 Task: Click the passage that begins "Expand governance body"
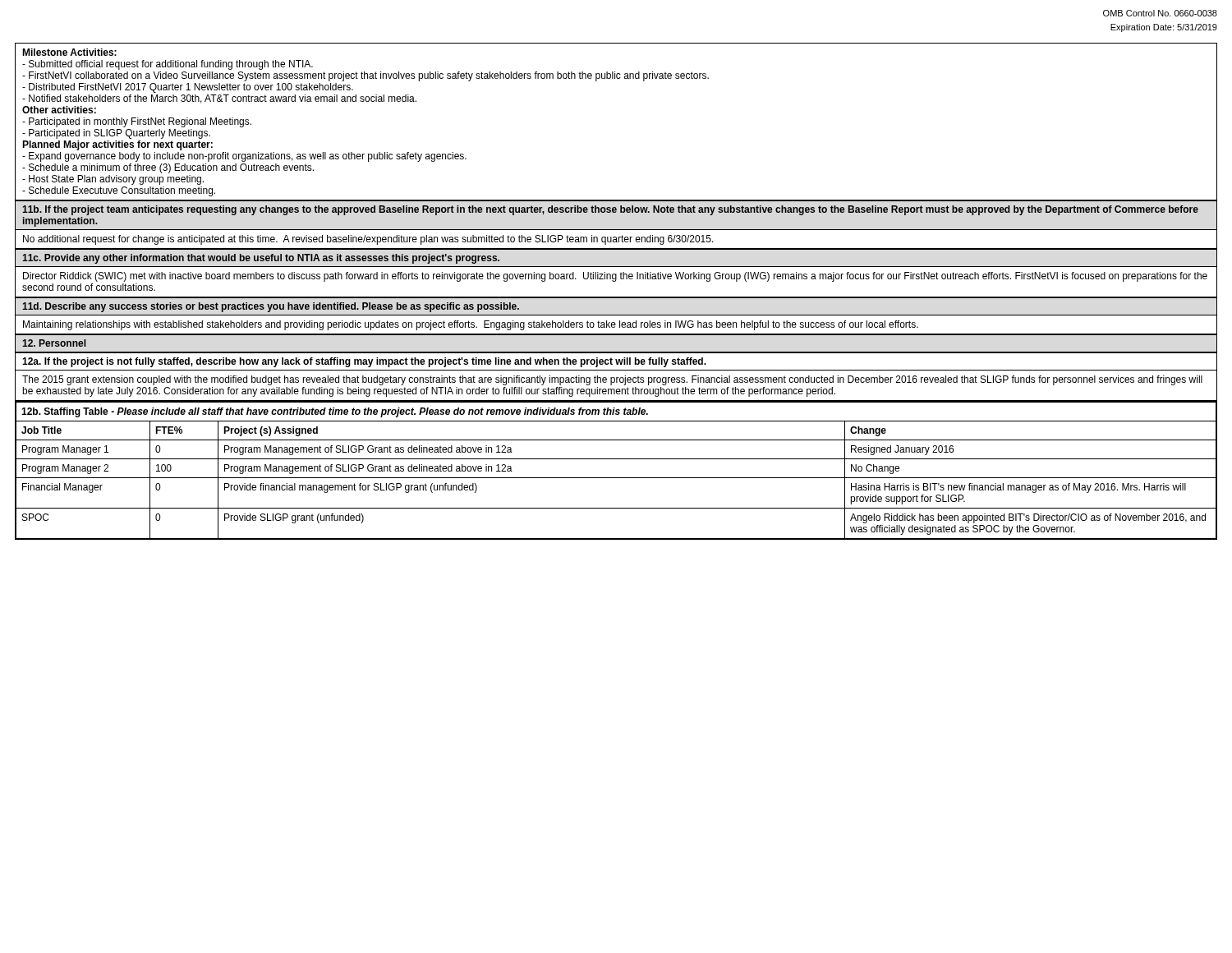[245, 156]
